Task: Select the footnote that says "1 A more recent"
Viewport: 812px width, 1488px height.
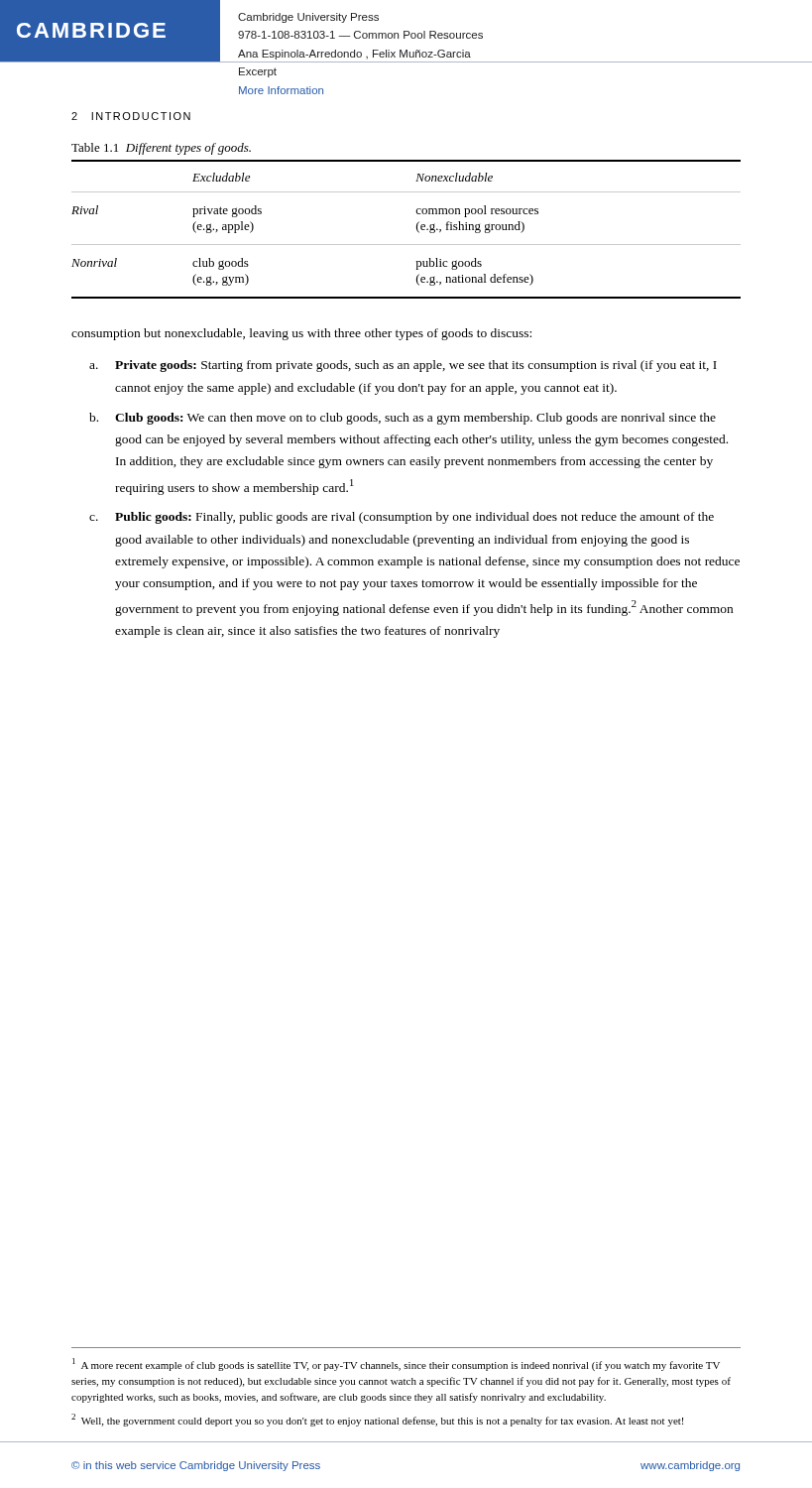Action: [x=401, y=1379]
